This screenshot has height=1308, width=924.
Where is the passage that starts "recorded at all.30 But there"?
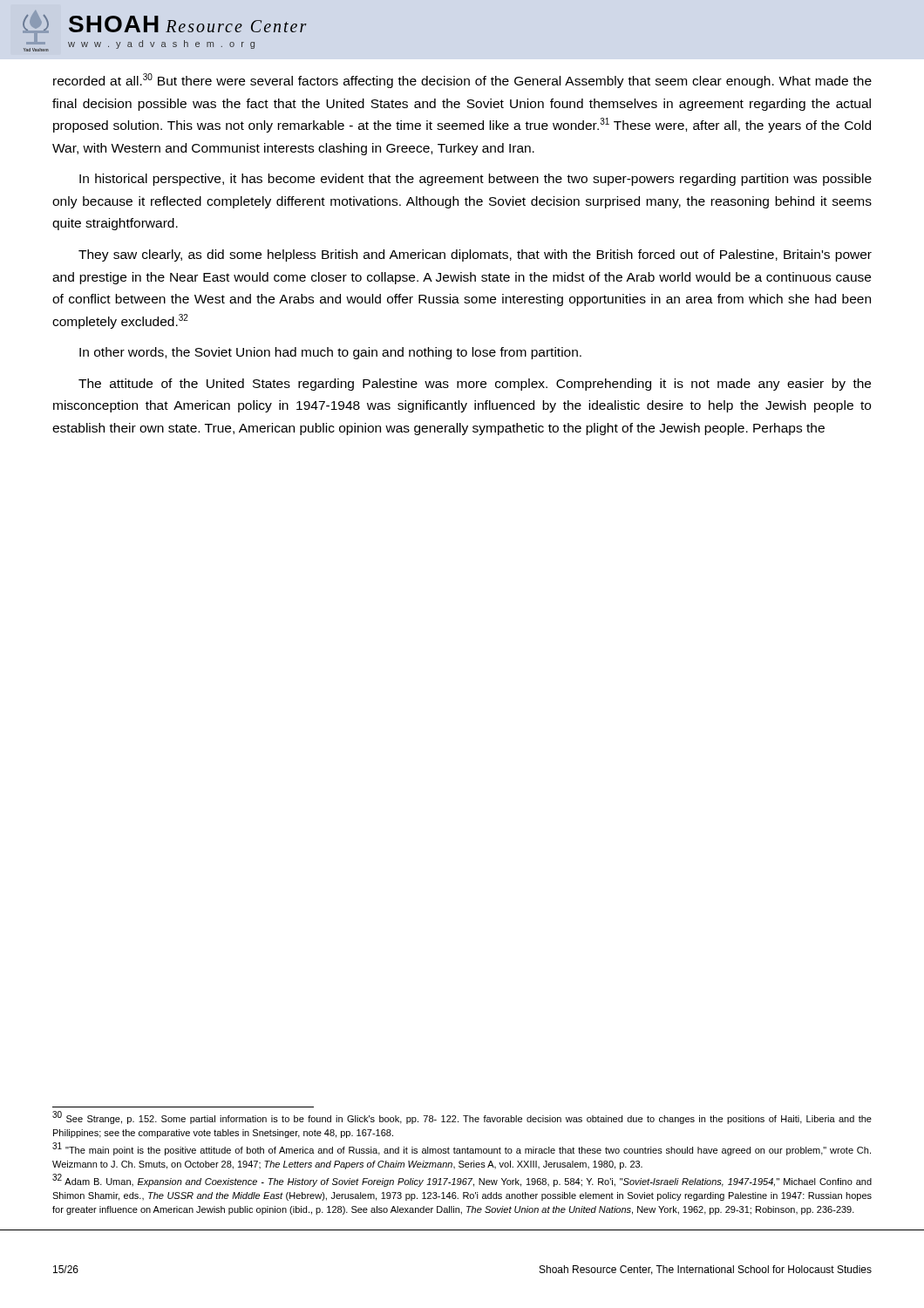[462, 114]
